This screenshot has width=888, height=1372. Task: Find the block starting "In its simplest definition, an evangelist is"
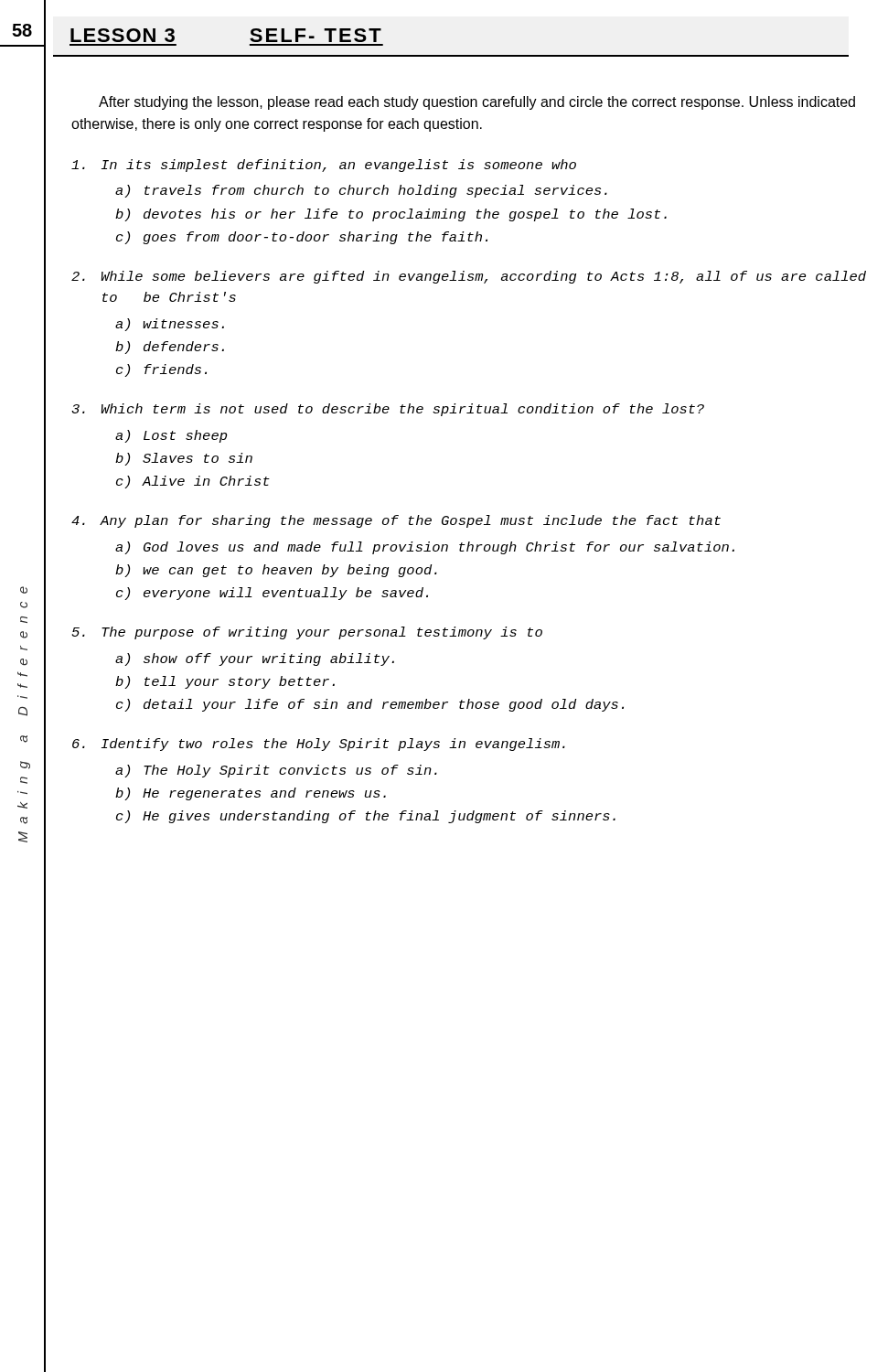click(x=469, y=202)
